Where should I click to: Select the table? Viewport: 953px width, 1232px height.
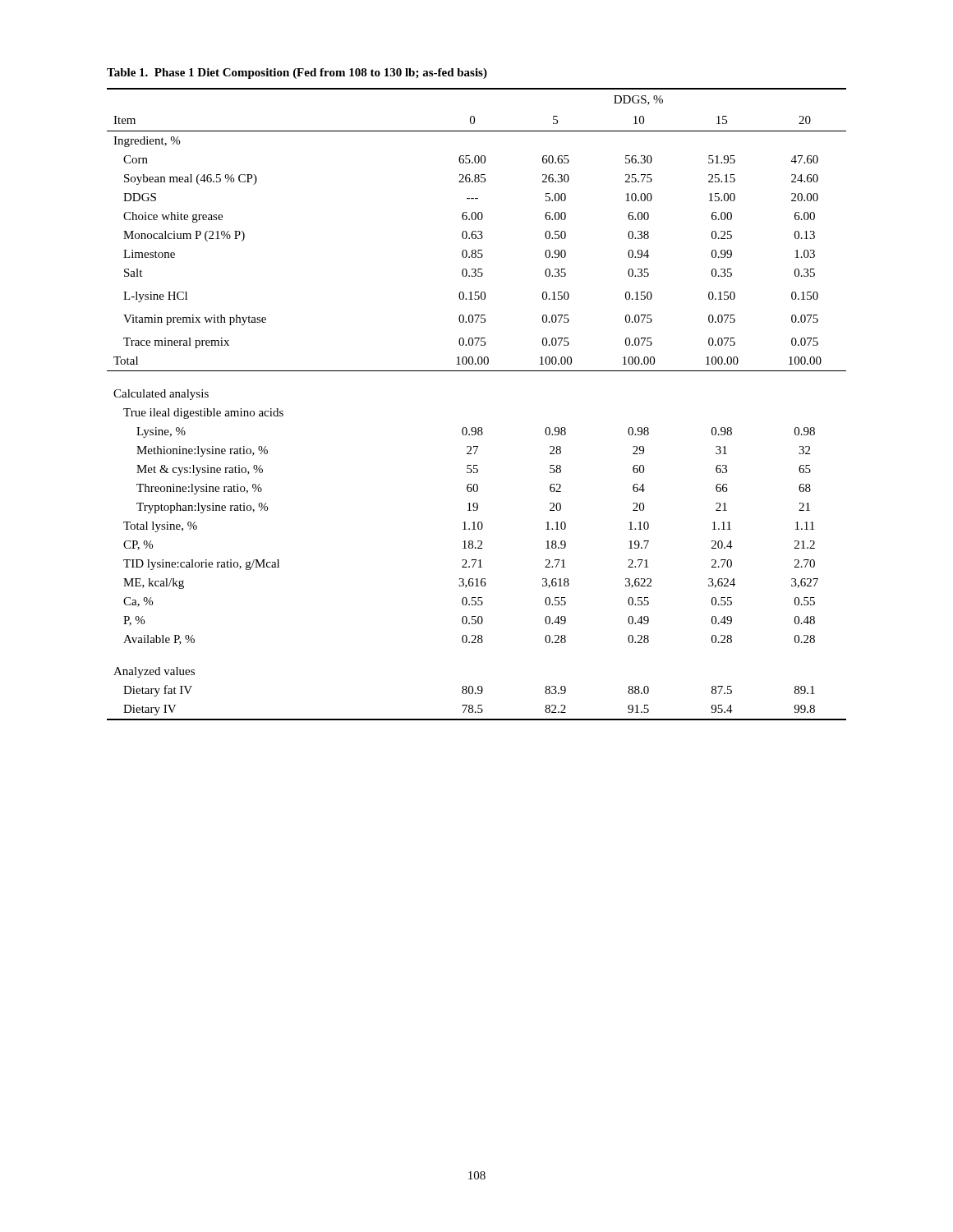click(476, 404)
